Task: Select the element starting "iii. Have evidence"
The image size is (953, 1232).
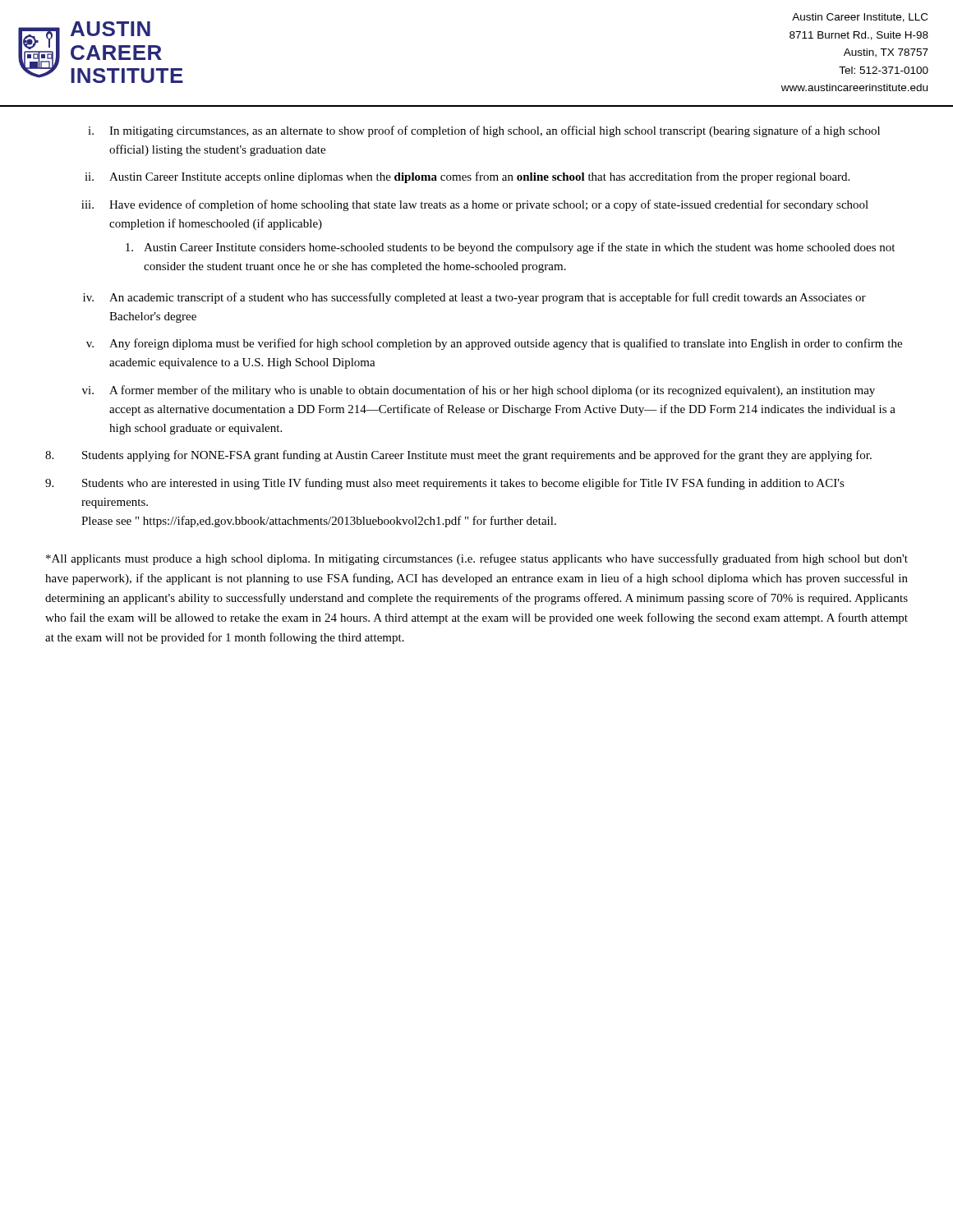Action: [476, 238]
